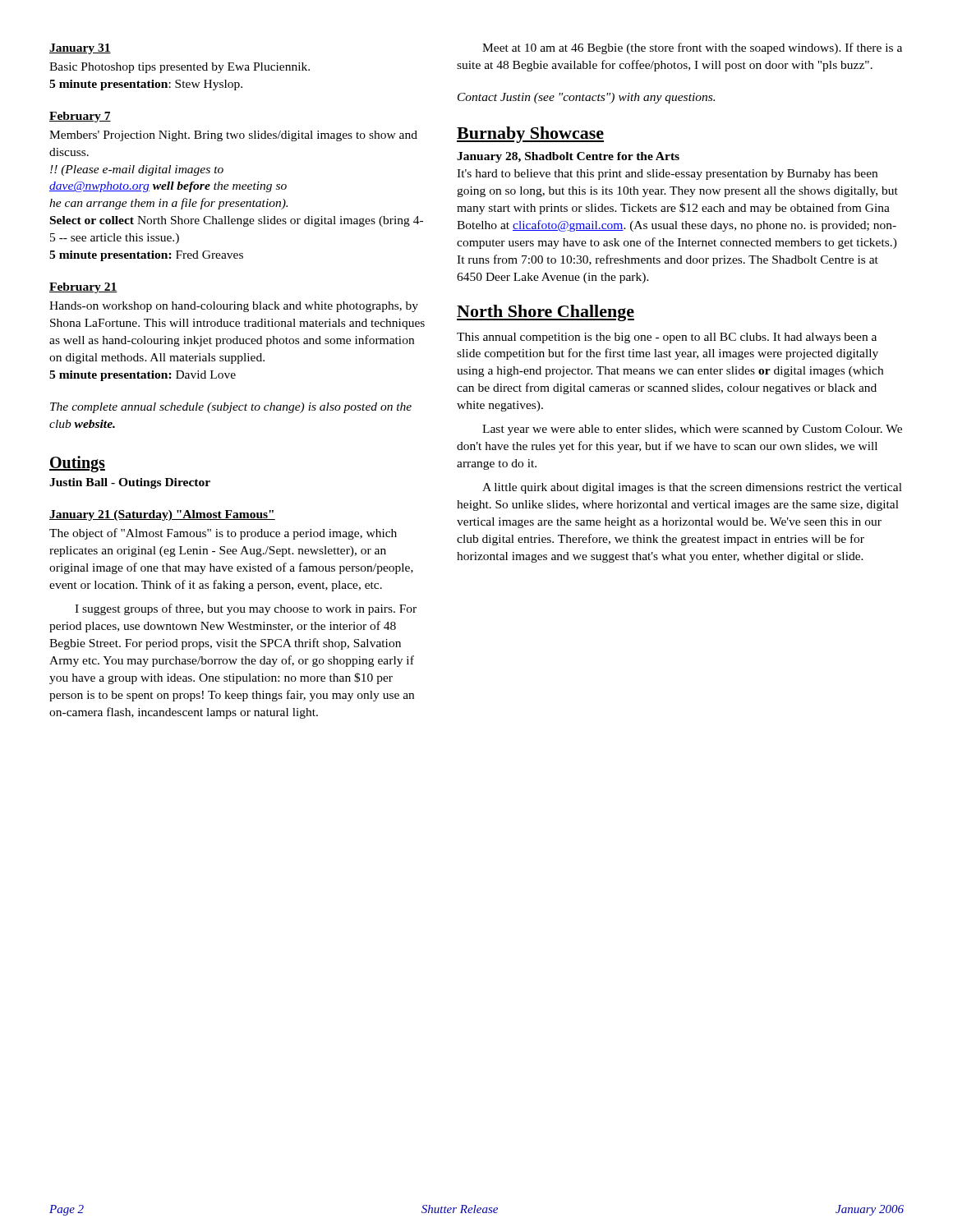The width and height of the screenshot is (953, 1232).
Task: Locate the text that says "Contact Justin (see "contacts") with any questions."
Action: pyautogui.click(x=586, y=96)
